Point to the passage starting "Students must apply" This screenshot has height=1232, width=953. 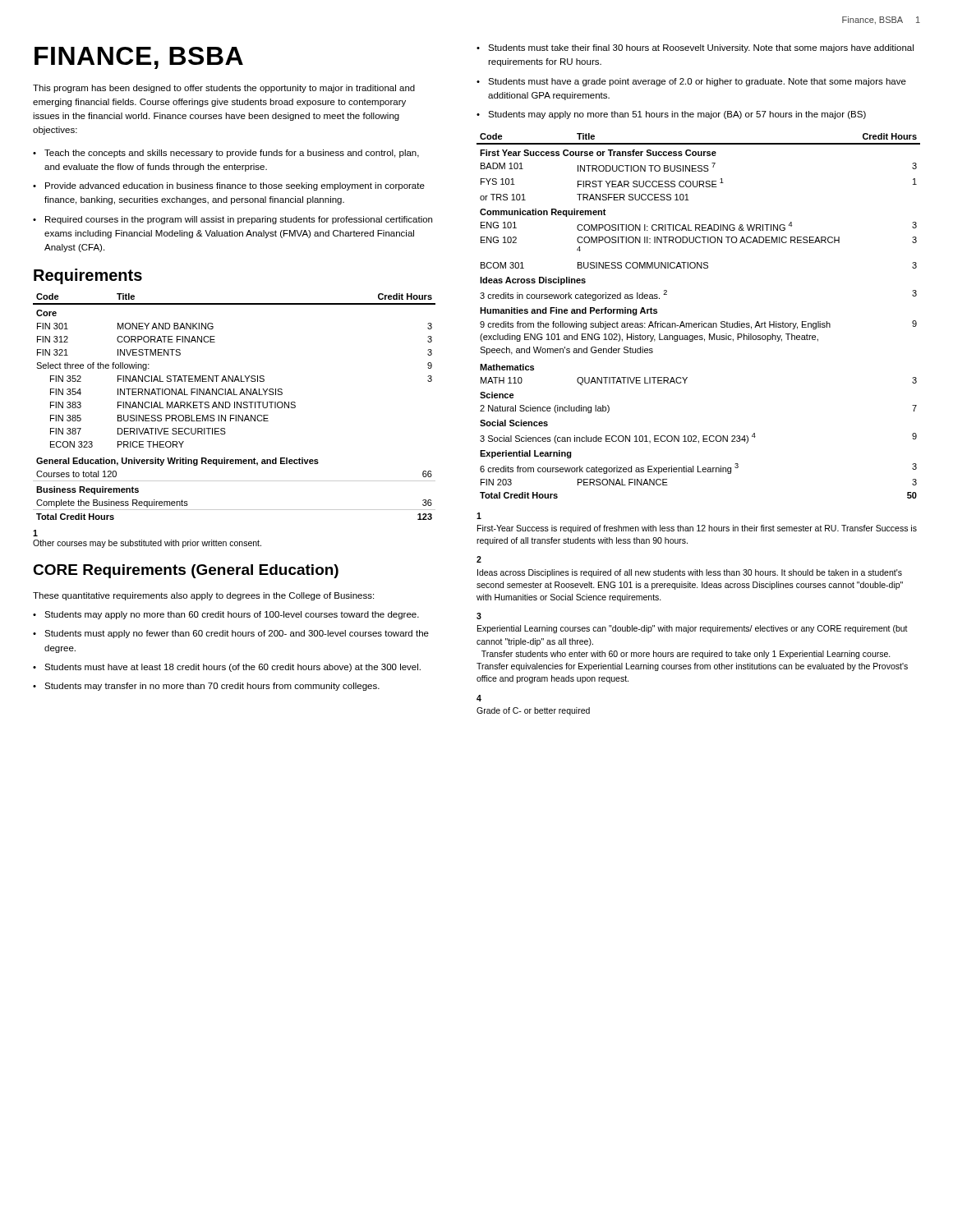(237, 641)
